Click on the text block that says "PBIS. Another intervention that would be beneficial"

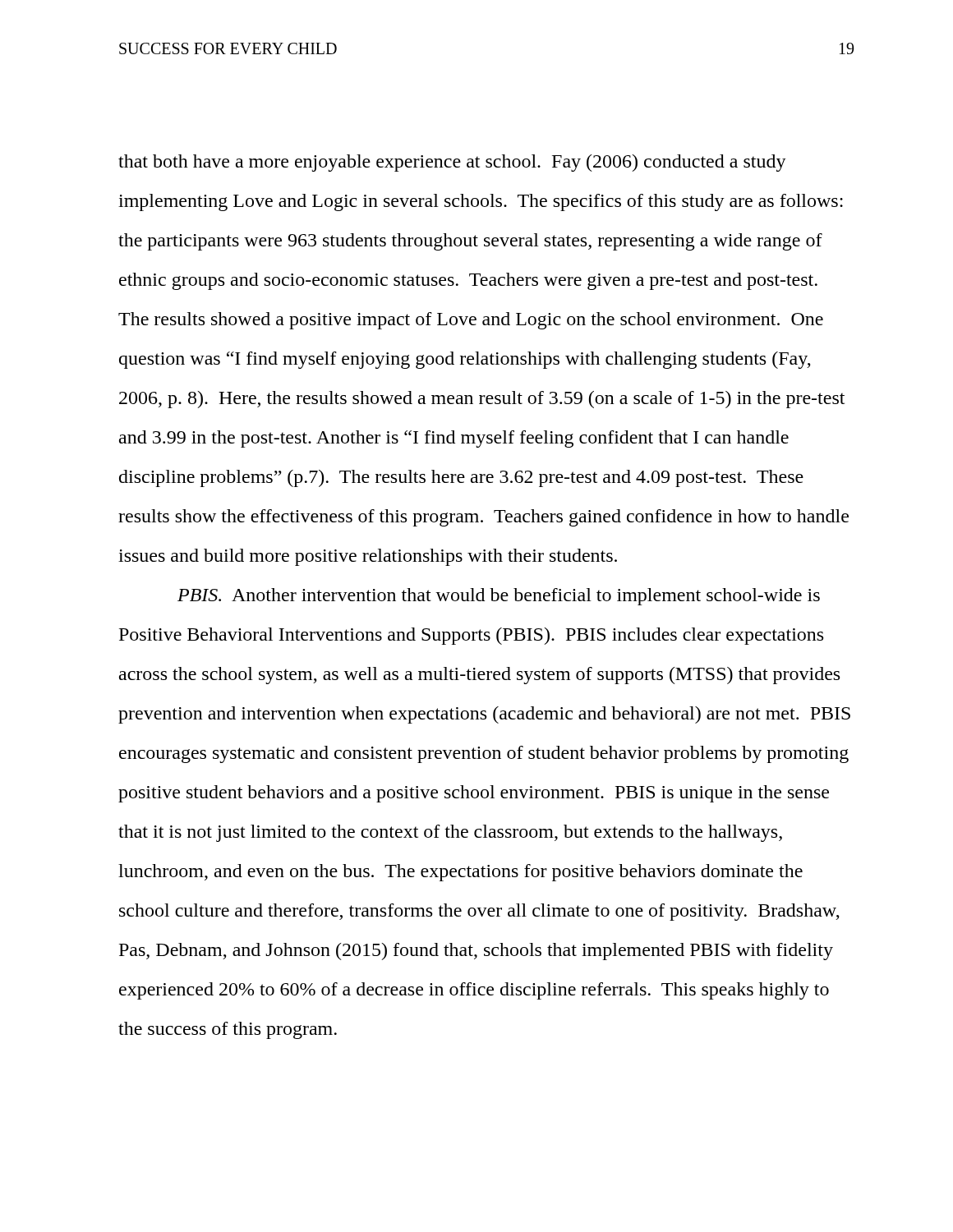[499, 597]
